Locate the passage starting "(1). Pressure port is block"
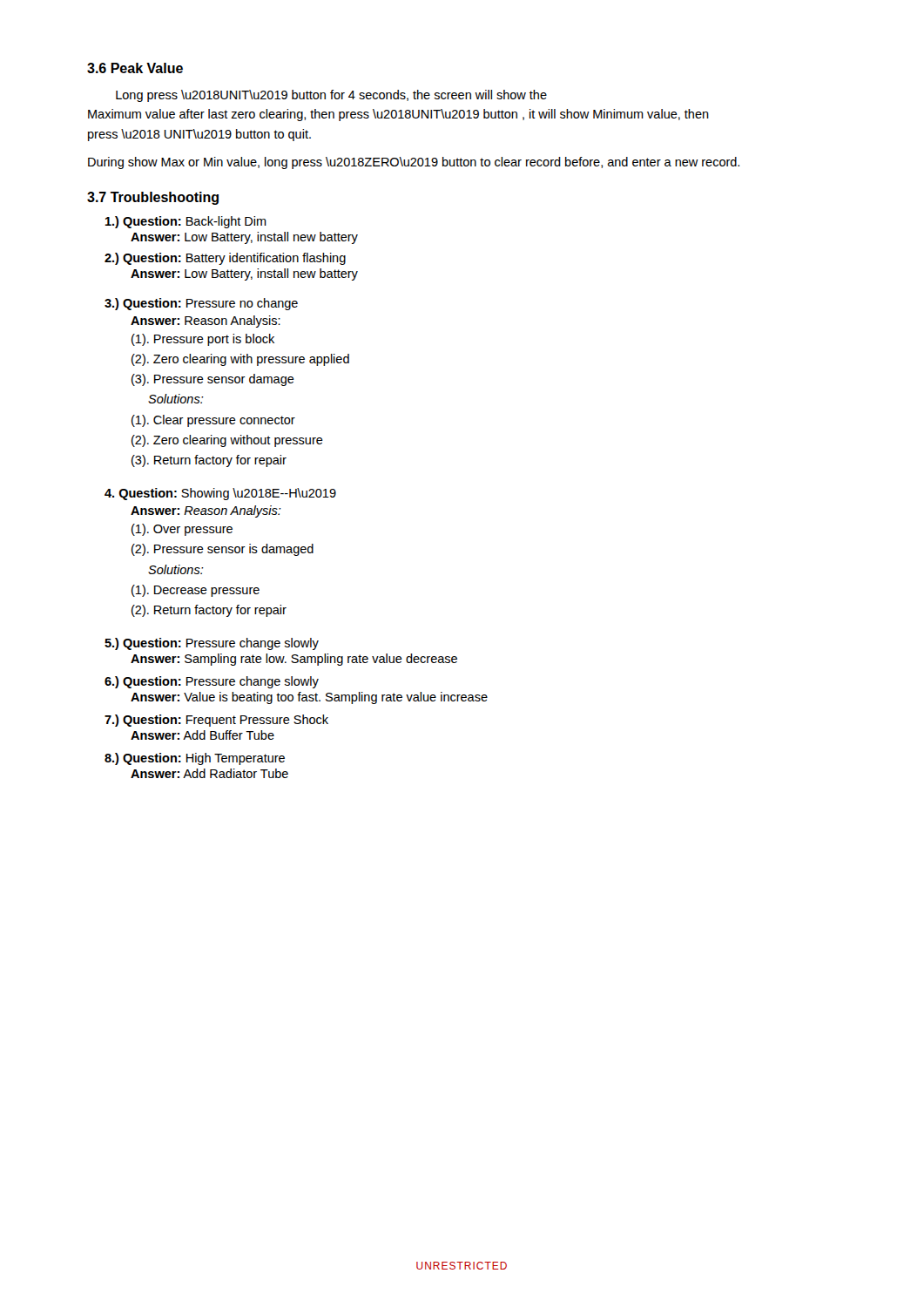 pos(203,339)
